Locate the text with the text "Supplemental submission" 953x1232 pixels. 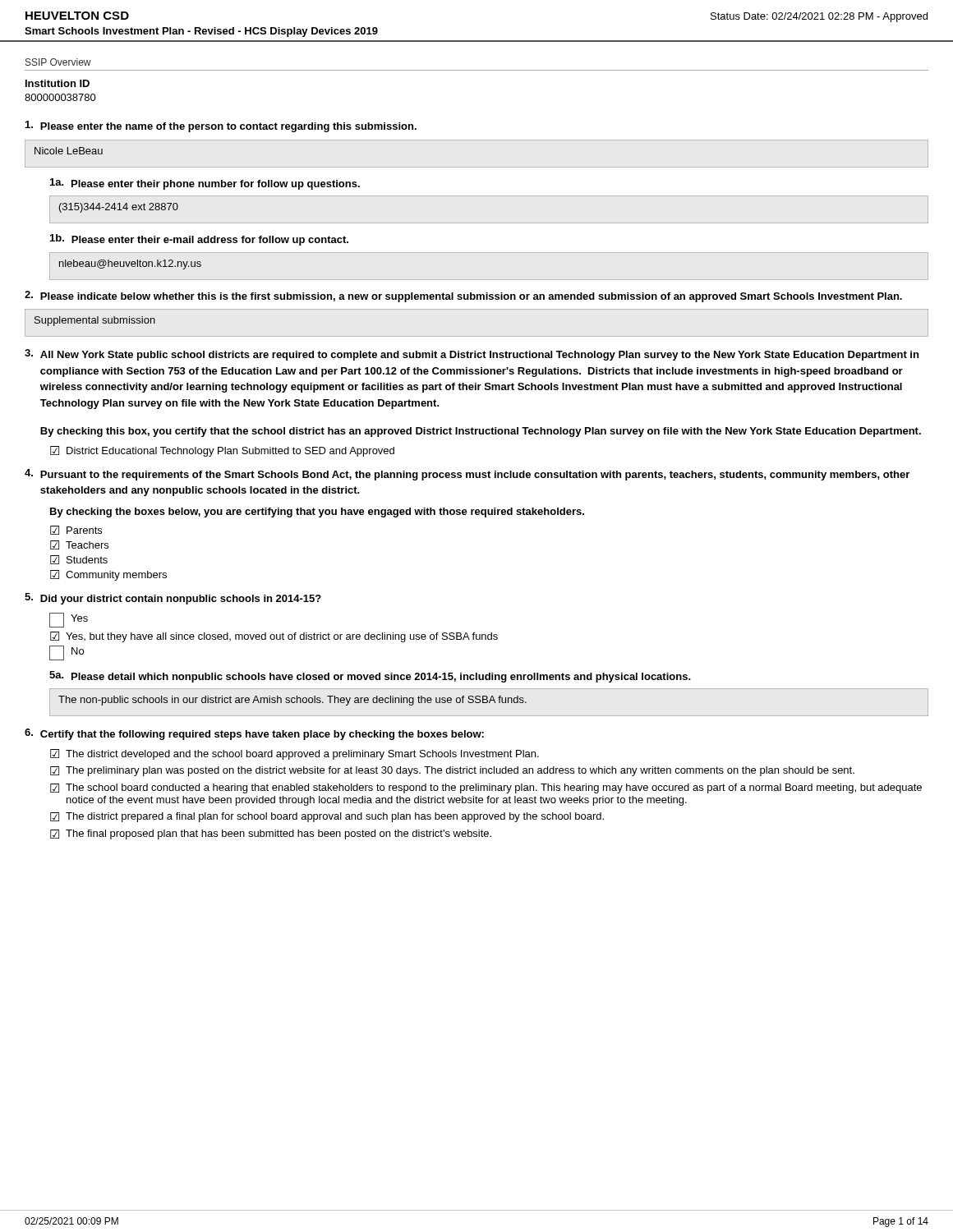95,320
